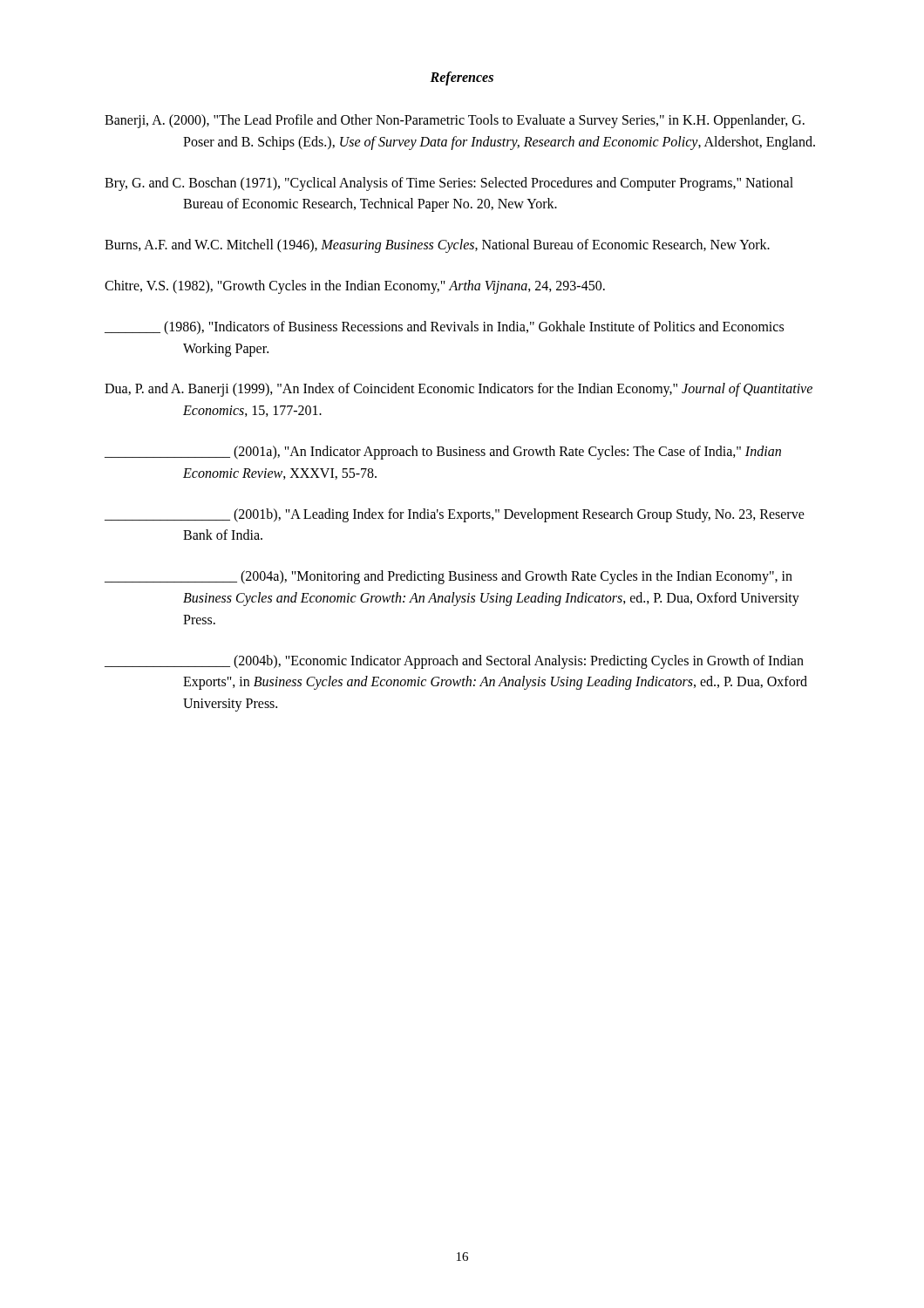Click on the region starting "Banerji, A. (2000), "The Lead Profile"
Viewport: 924px width, 1308px height.
pyautogui.click(x=460, y=131)
